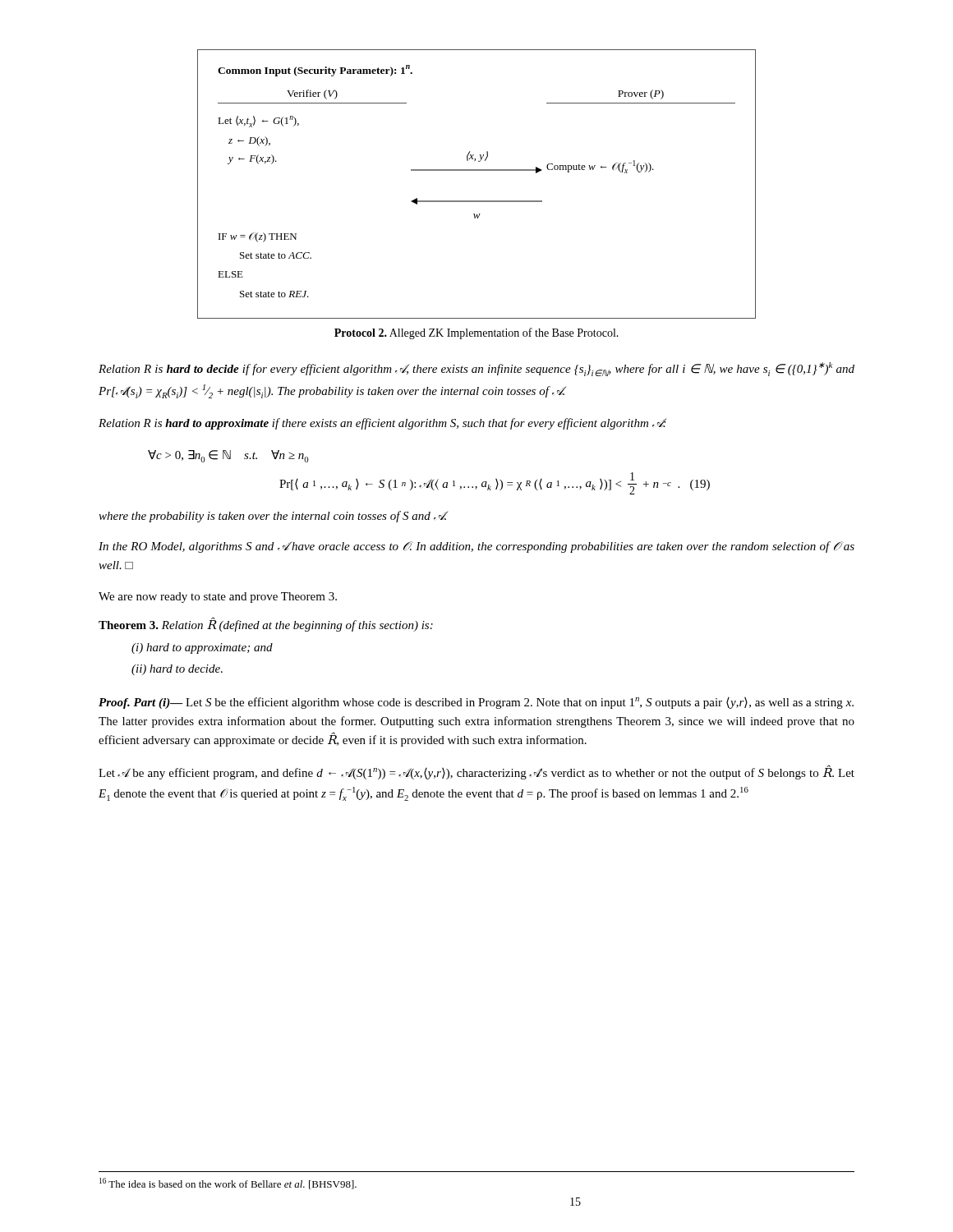The width and height of the screenshot is (953, 1232).
Task: Click on the element starting "(i) hard to approximate;"
Action: pos(202,647)
